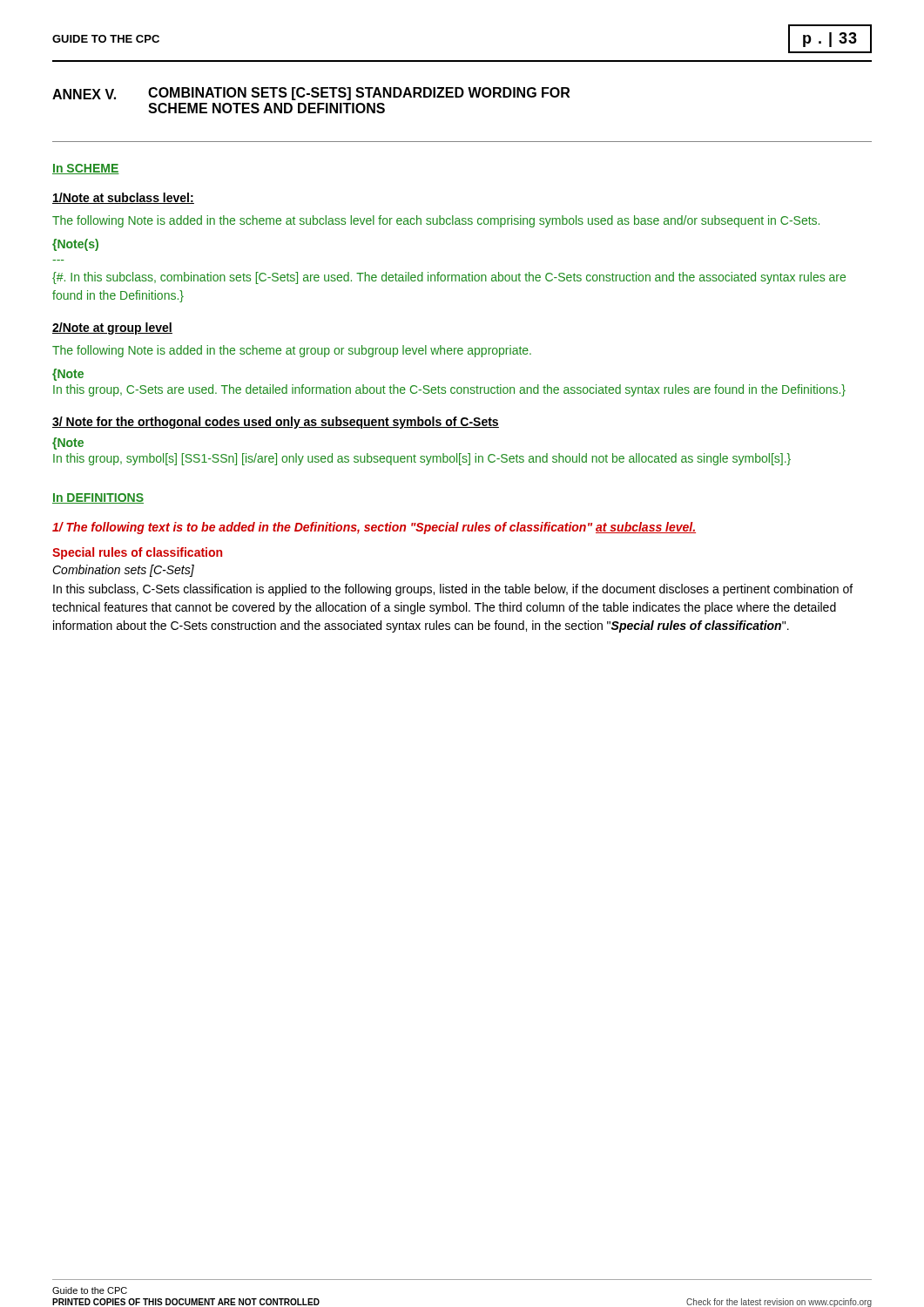Locate the text "1/Note at subclass level:"
Screen dimensions: 1307x924
123,198
